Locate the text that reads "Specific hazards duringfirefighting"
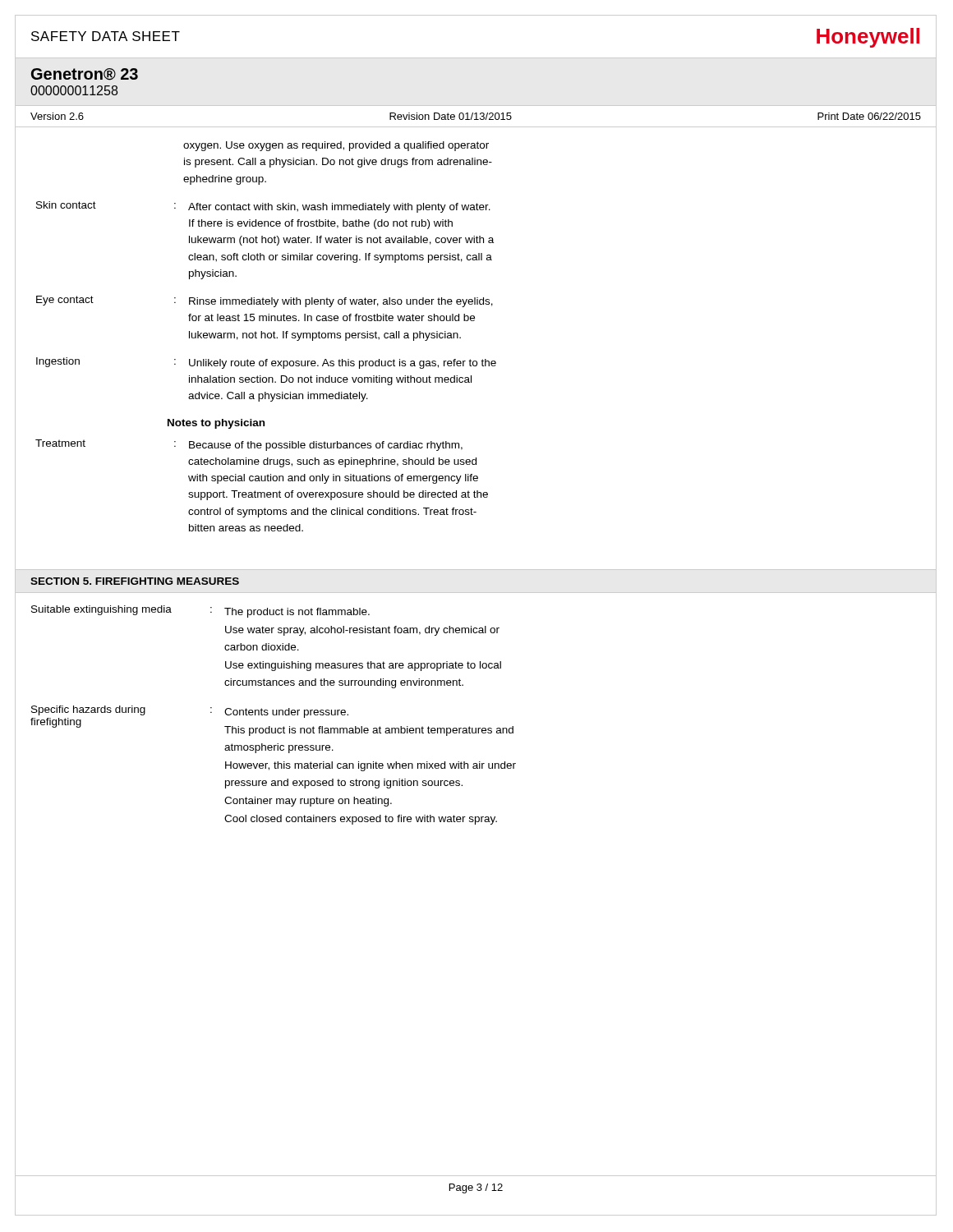Screen dimensions: 1232x953 click(x=88, y=715)
